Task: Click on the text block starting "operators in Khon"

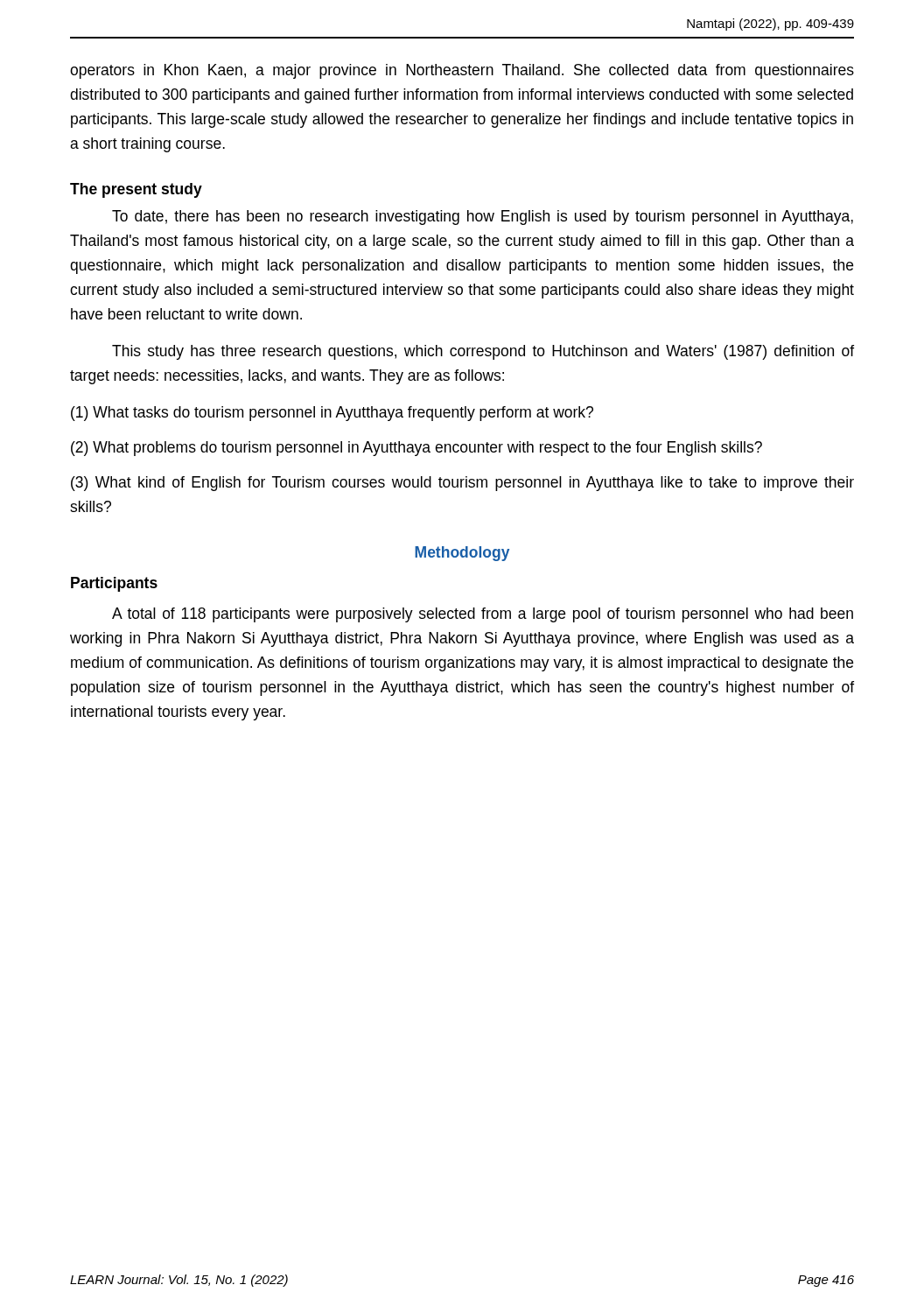Action: pos(462,107)
